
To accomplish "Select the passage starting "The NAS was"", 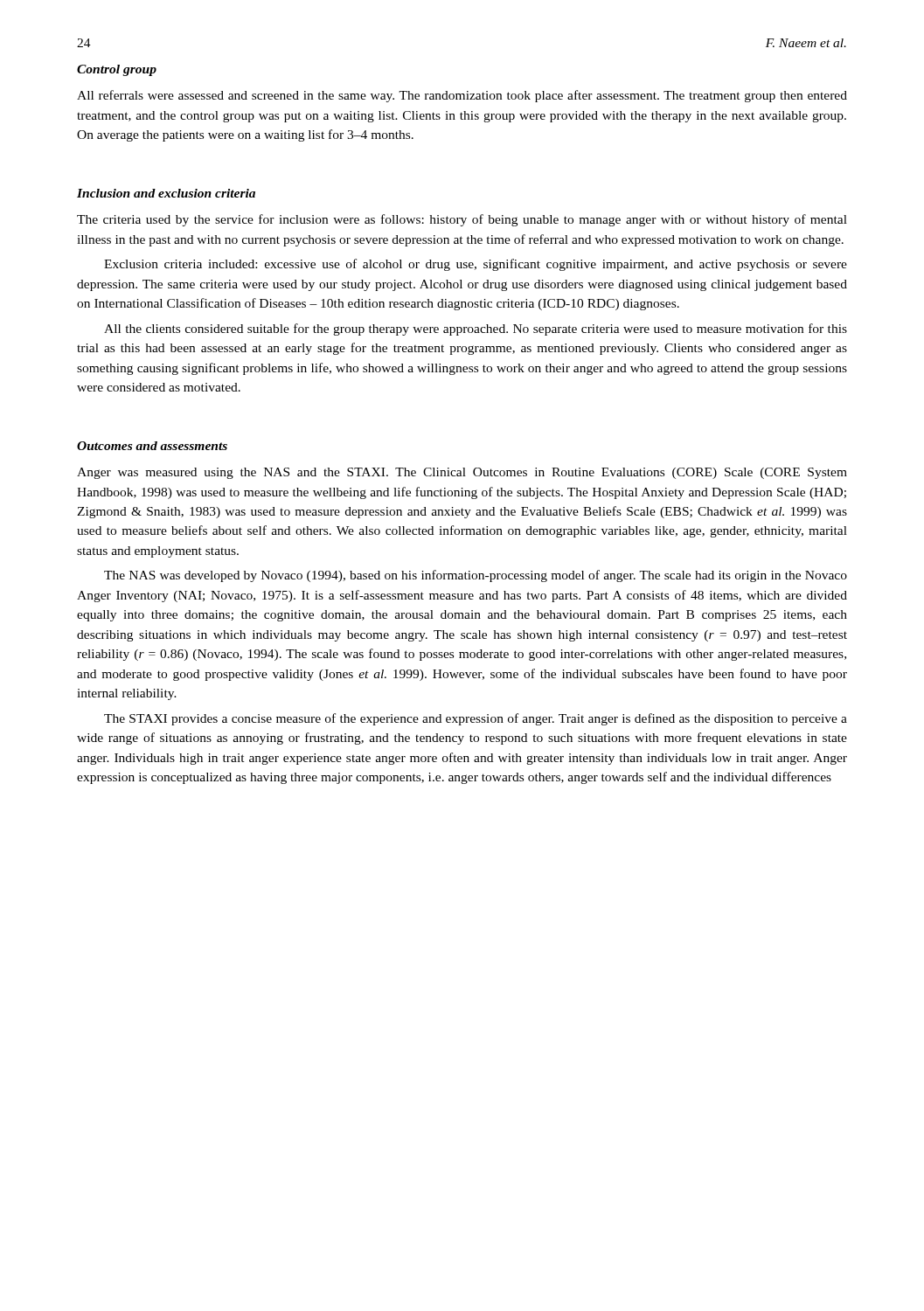I will tap(462, 634).
